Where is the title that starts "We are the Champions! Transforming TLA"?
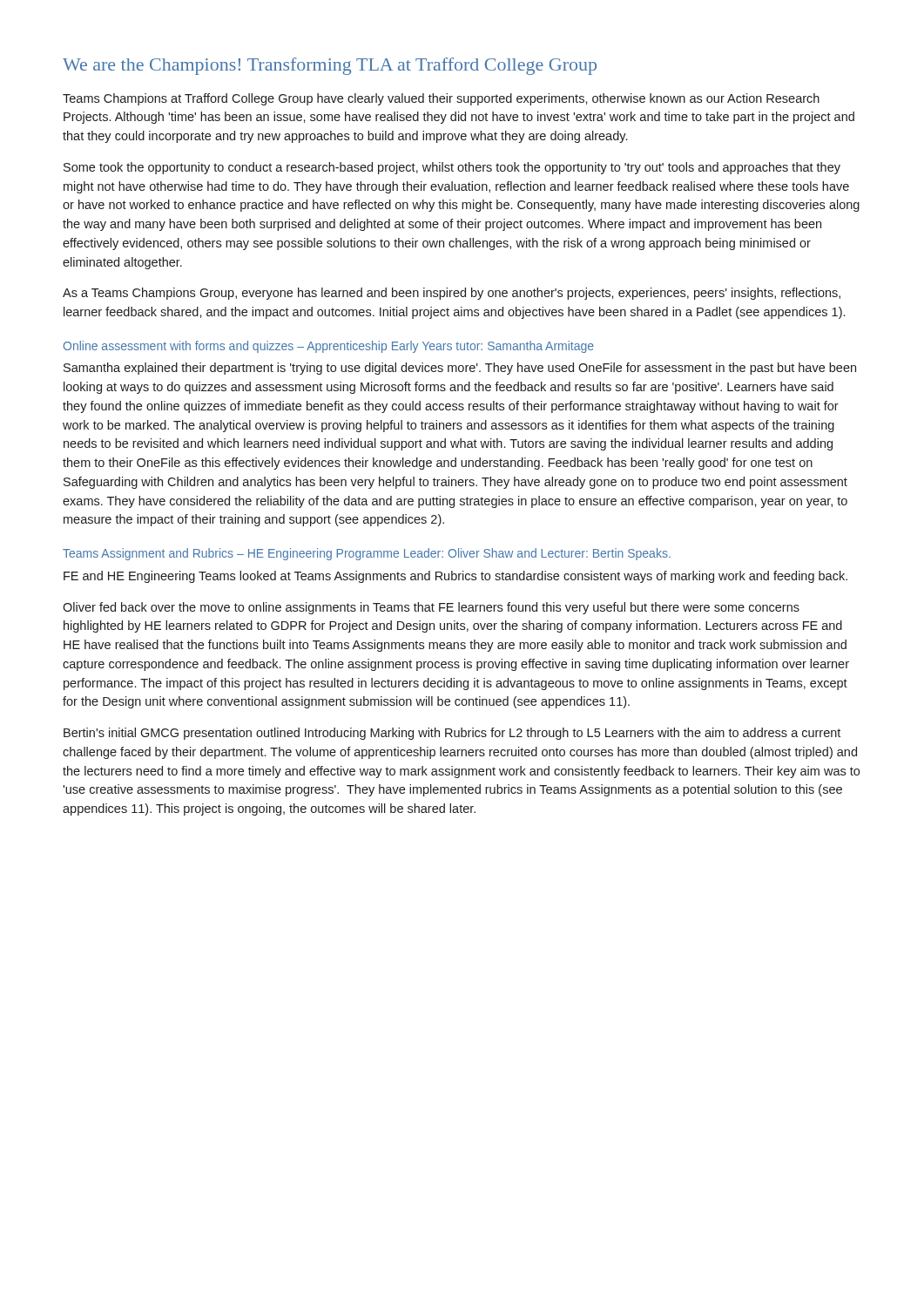Image resolution: width=924 pixels, height=1307 pixels. coord(462,65)
